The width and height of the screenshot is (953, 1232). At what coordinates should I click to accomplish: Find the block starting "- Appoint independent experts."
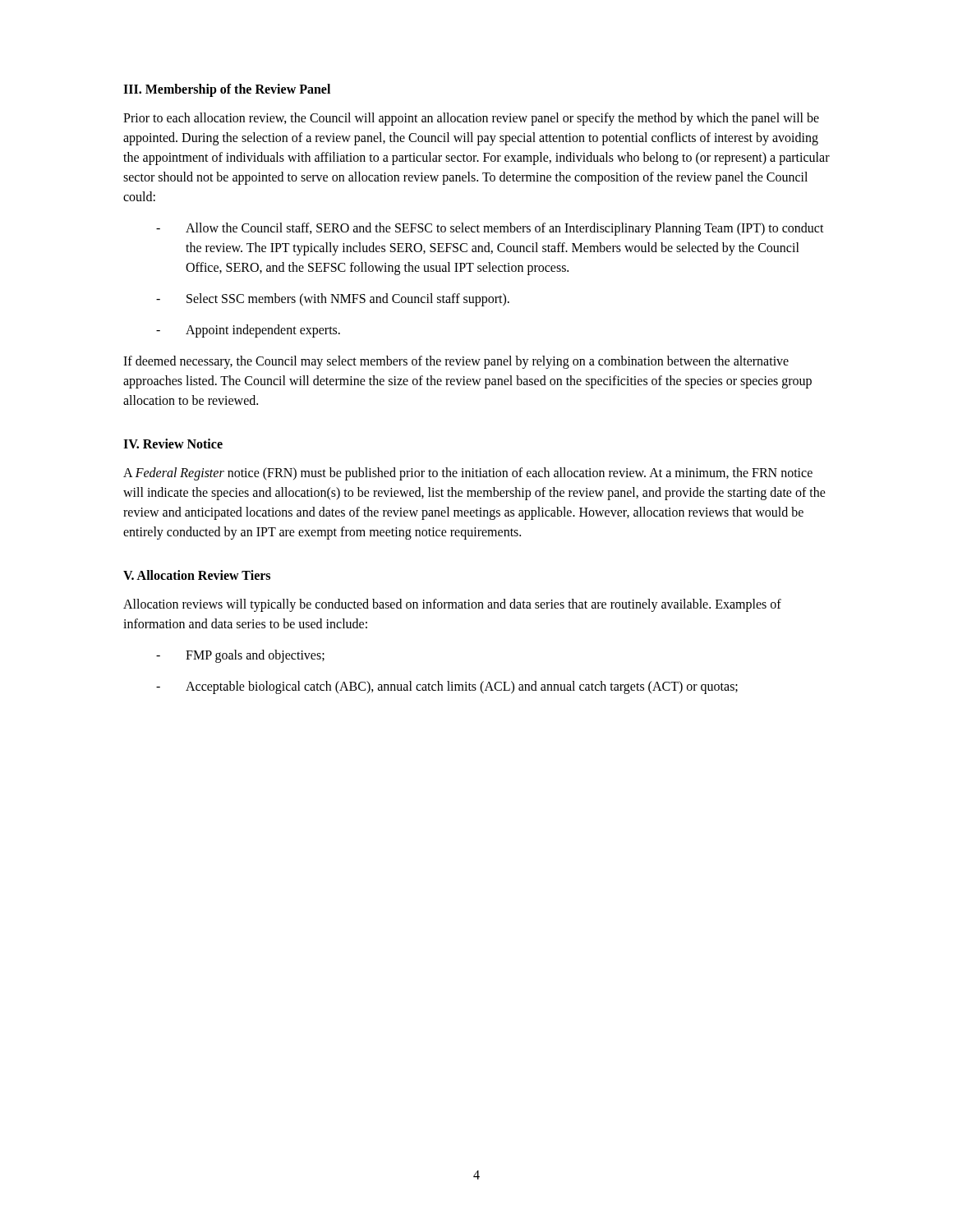tap(248, 331)
